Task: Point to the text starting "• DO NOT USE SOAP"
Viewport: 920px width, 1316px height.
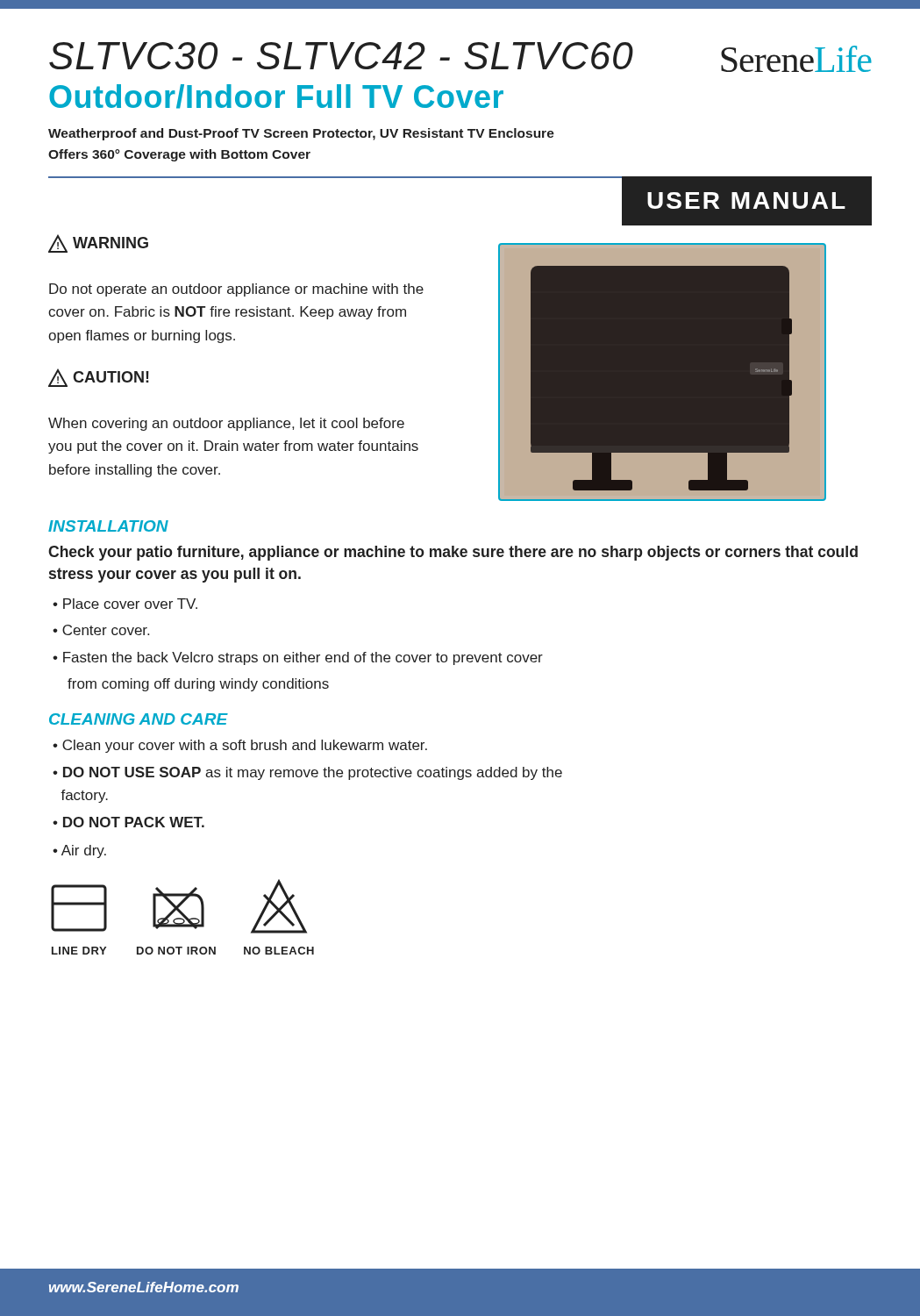Action: coord(460,784)
